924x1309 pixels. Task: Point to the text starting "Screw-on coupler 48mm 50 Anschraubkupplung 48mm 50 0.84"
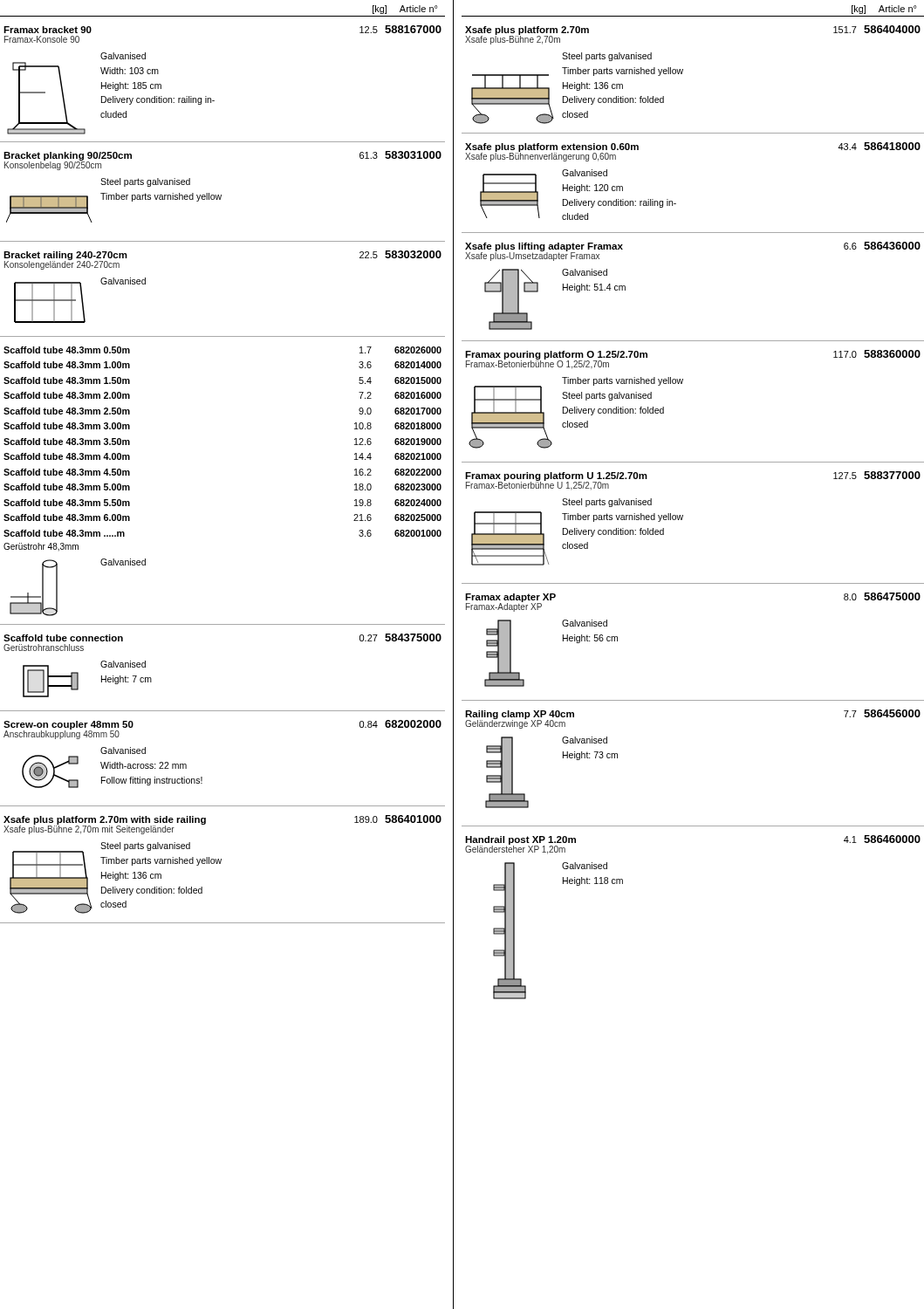coord(39,727)
